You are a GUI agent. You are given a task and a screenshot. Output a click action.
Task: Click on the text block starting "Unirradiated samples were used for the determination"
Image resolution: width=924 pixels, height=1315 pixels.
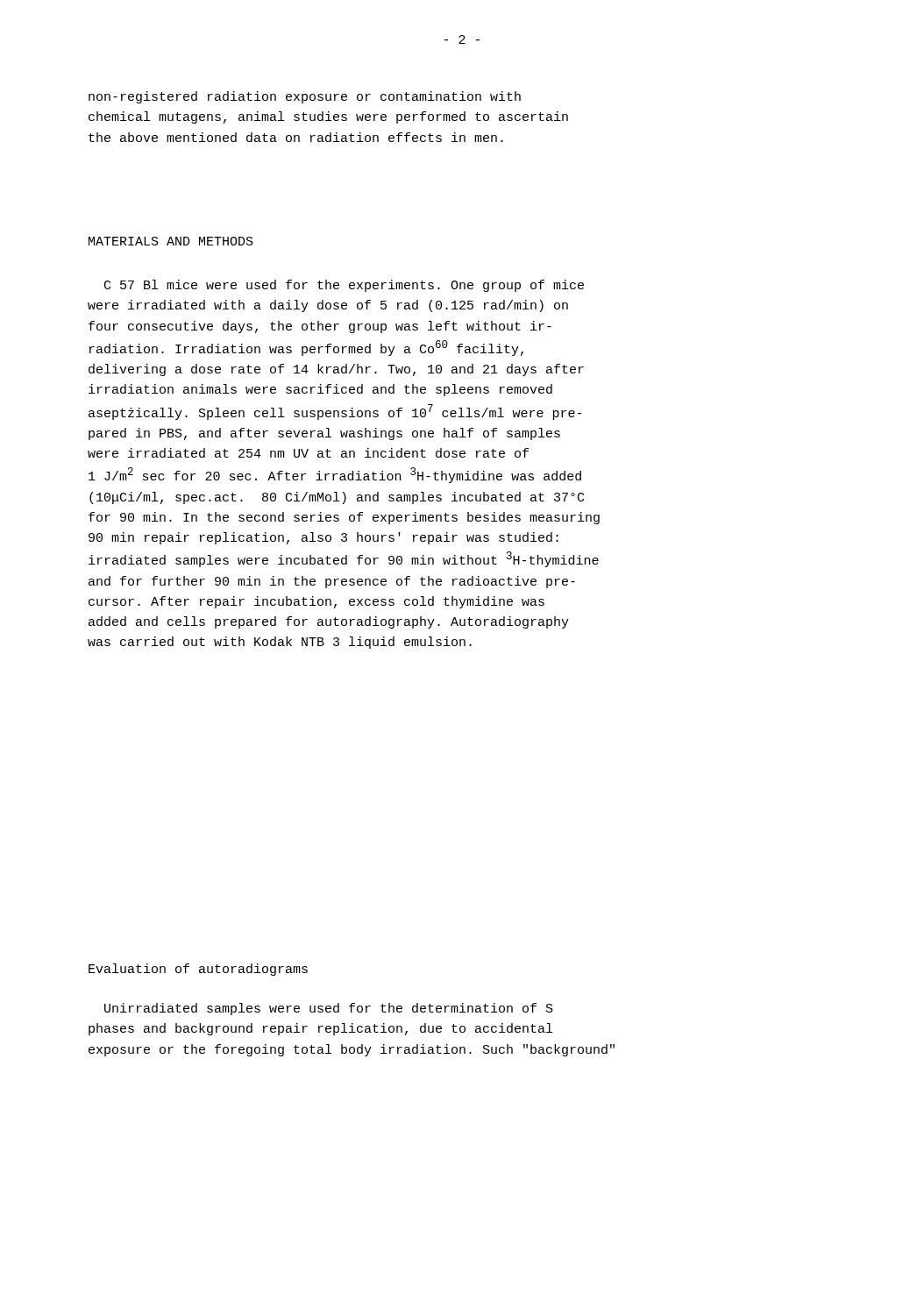coord(352,1030)
